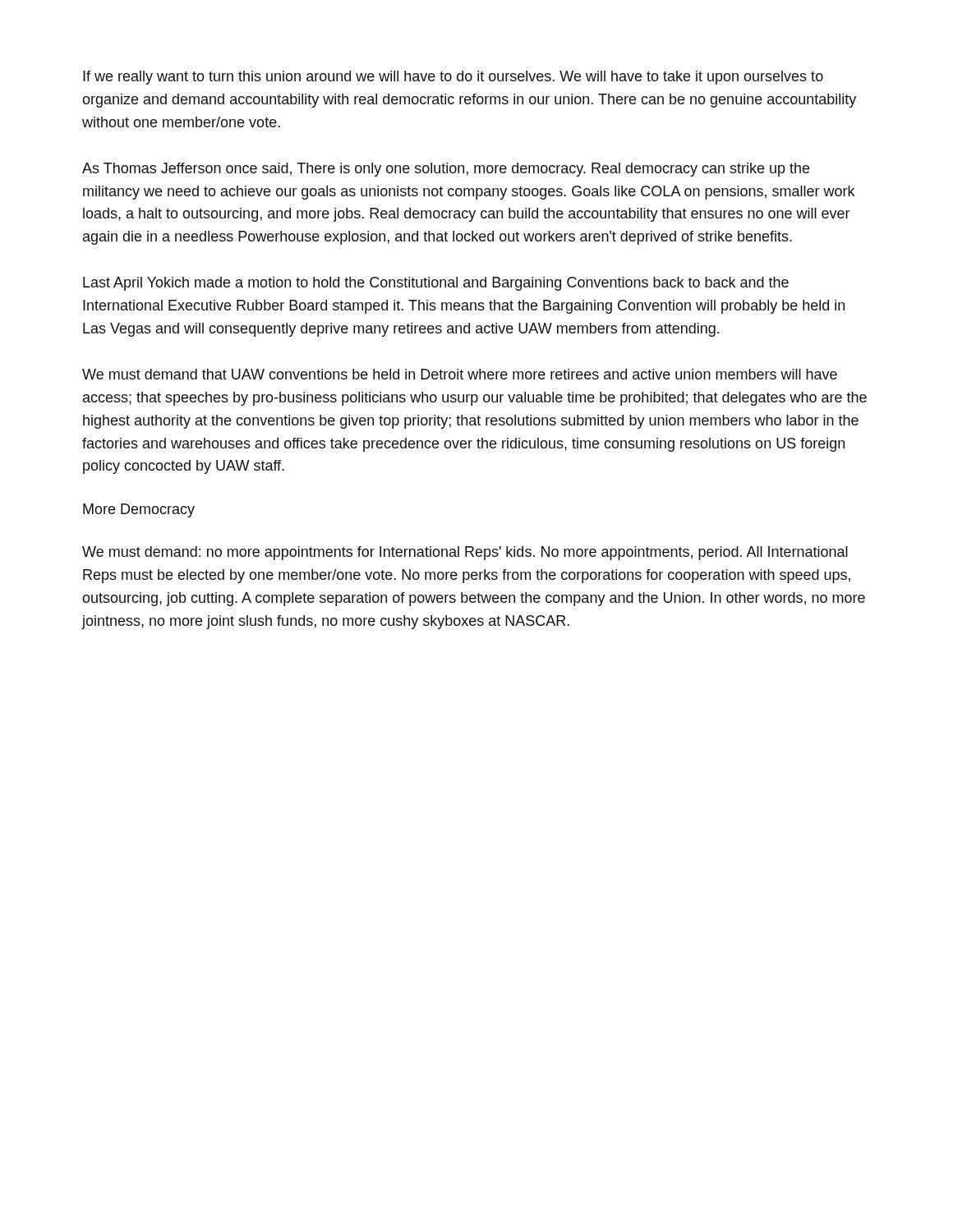Find the block starting "More Democracy"
Image resolution: width=953 pixels, height=1232 pixels.
tap(138, 509)
